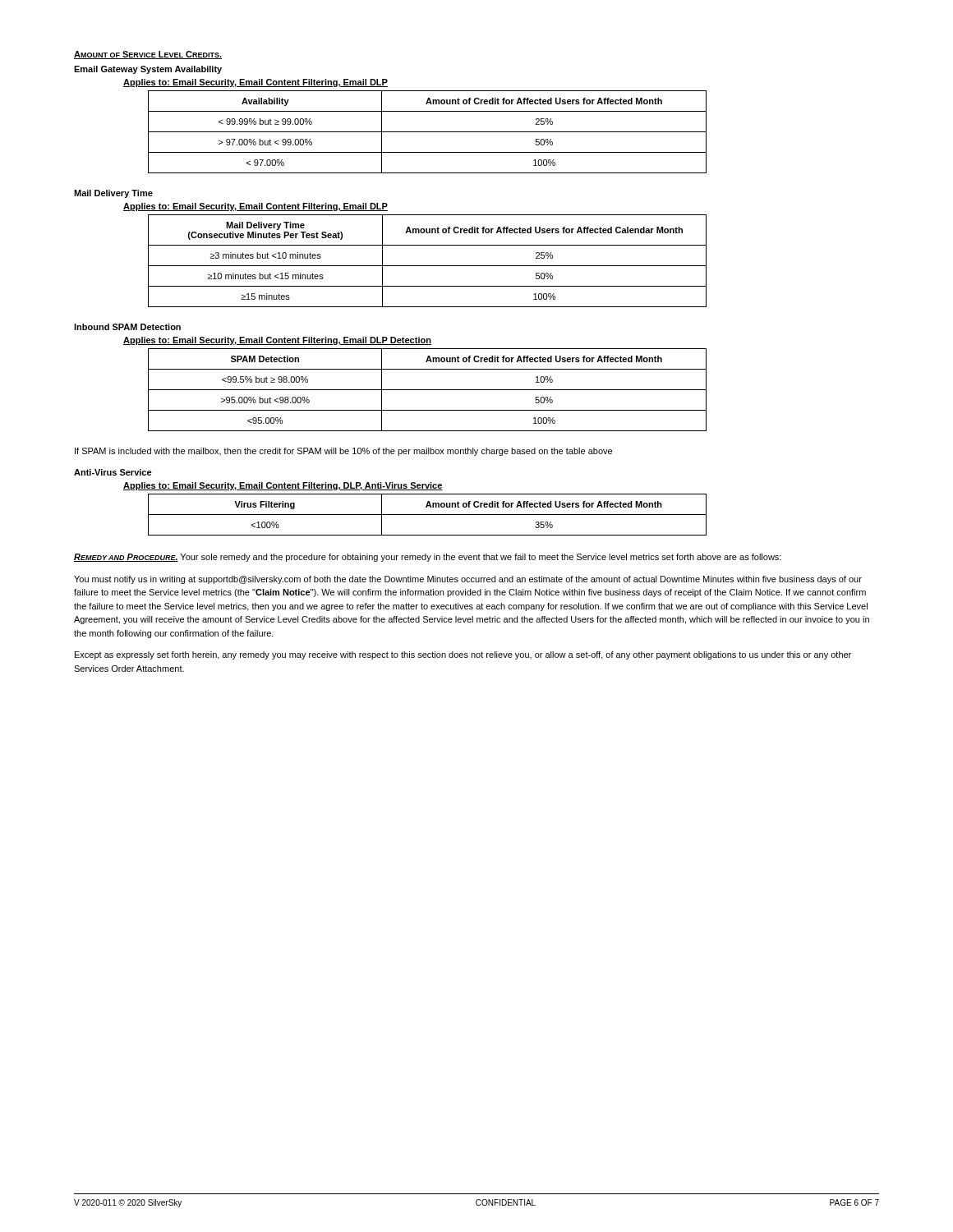The image size is (953, 1232).
Task: Select the table that reads ">95.00% but <98.00%"
Action: tap(513, 390)
